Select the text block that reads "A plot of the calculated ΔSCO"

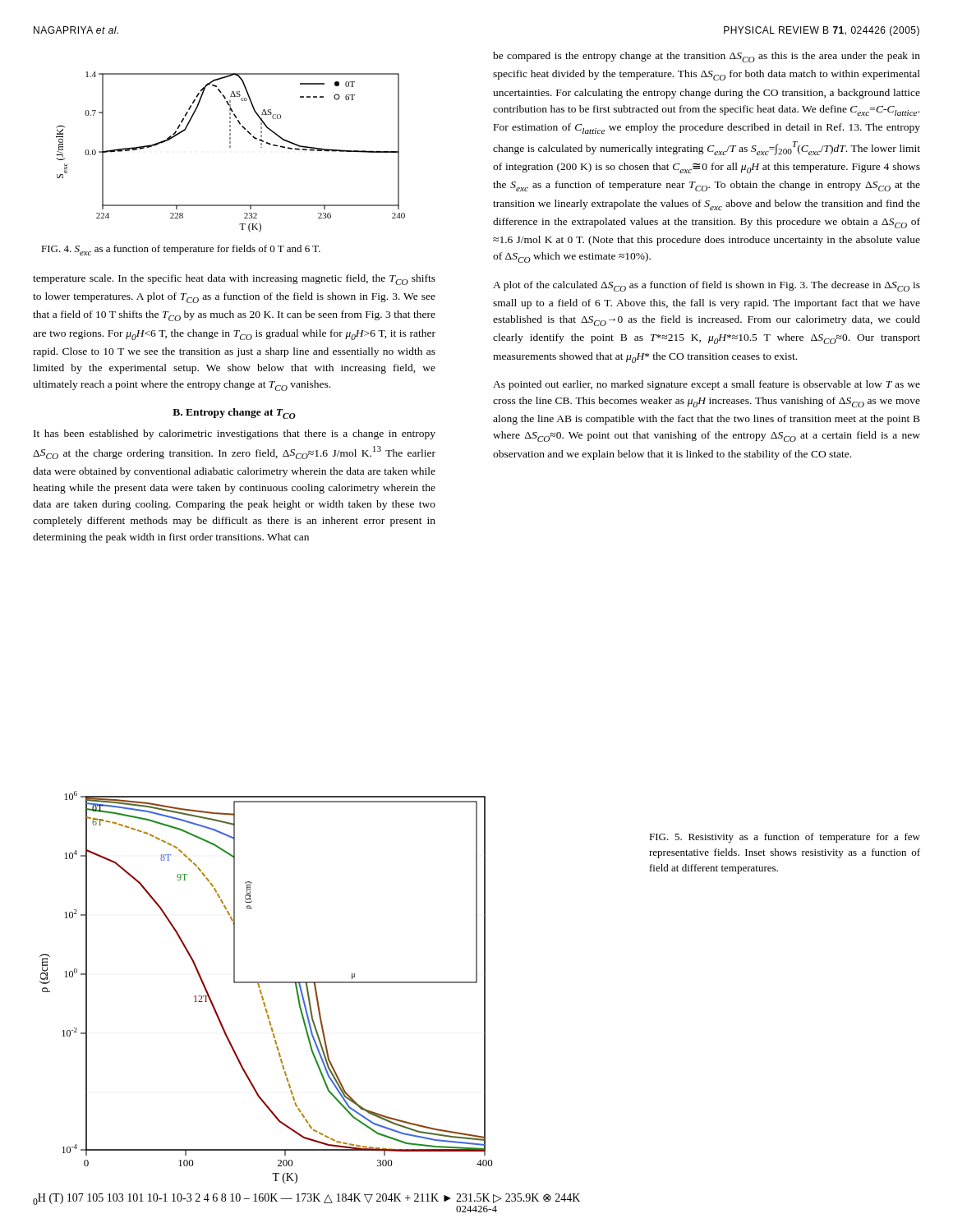click(x=707, y=321)
